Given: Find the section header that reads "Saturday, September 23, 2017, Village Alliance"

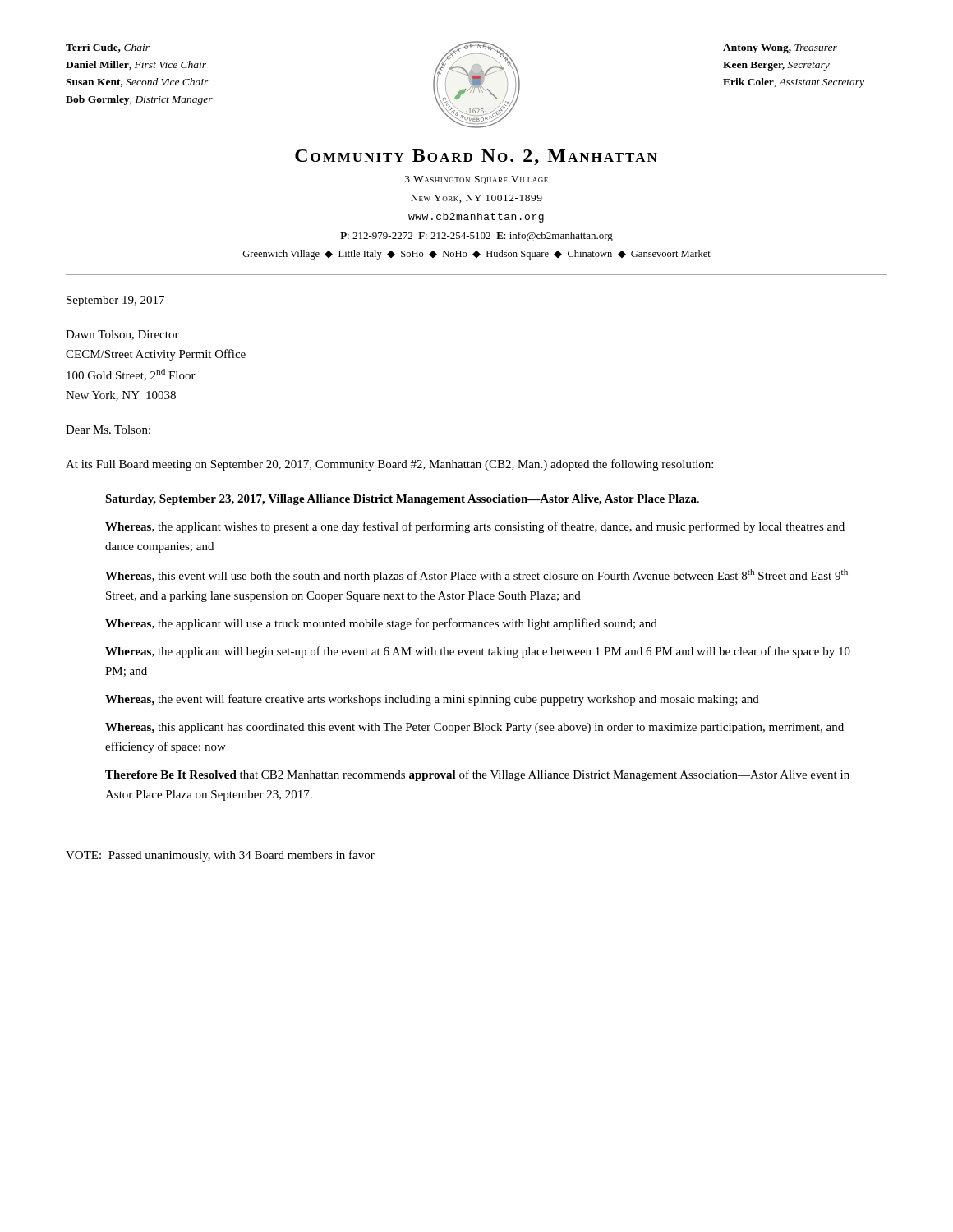Looking at the screenshot, I should tap(488, 499).
